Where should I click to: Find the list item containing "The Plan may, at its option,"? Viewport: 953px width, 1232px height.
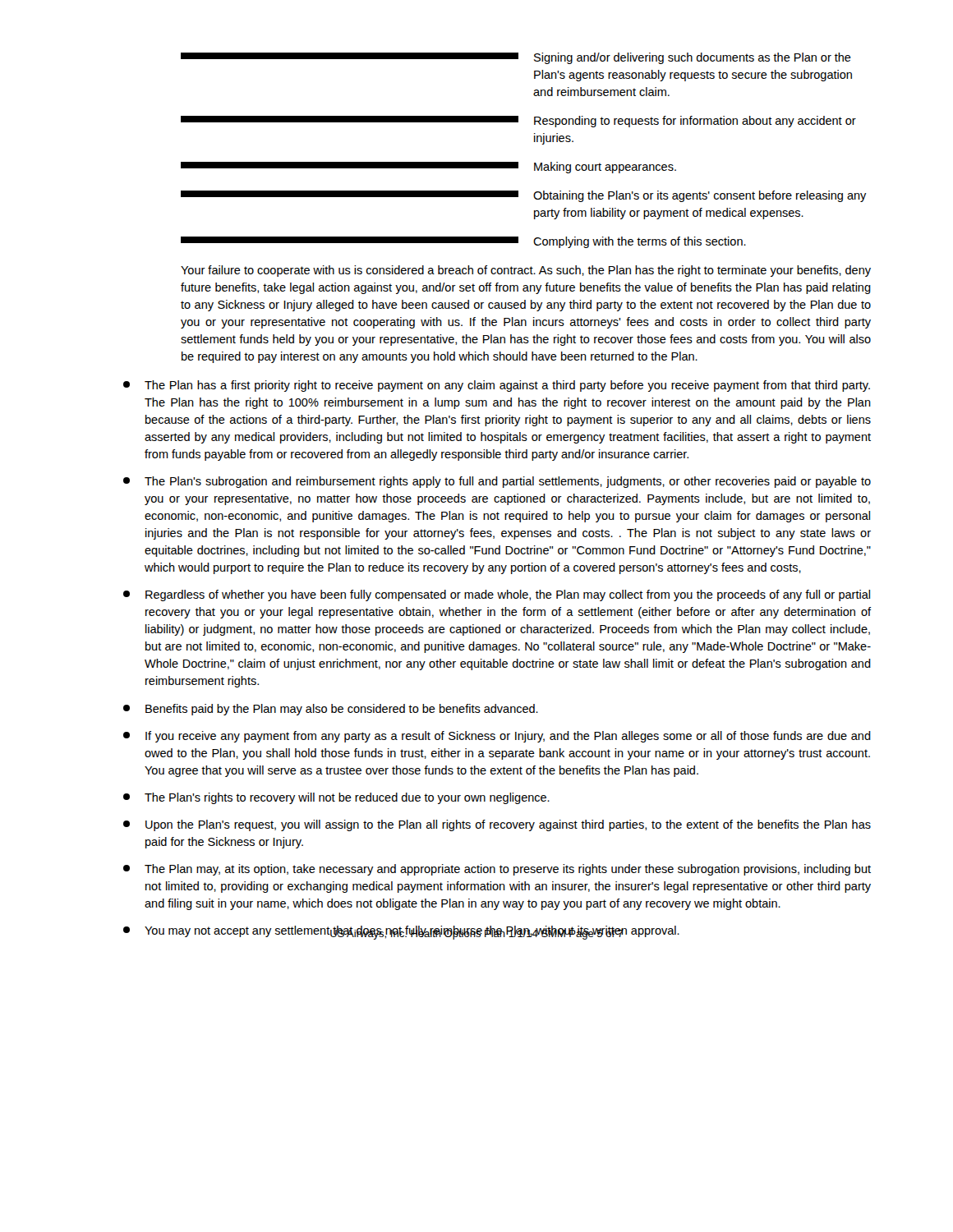click(x=497, y=886)
